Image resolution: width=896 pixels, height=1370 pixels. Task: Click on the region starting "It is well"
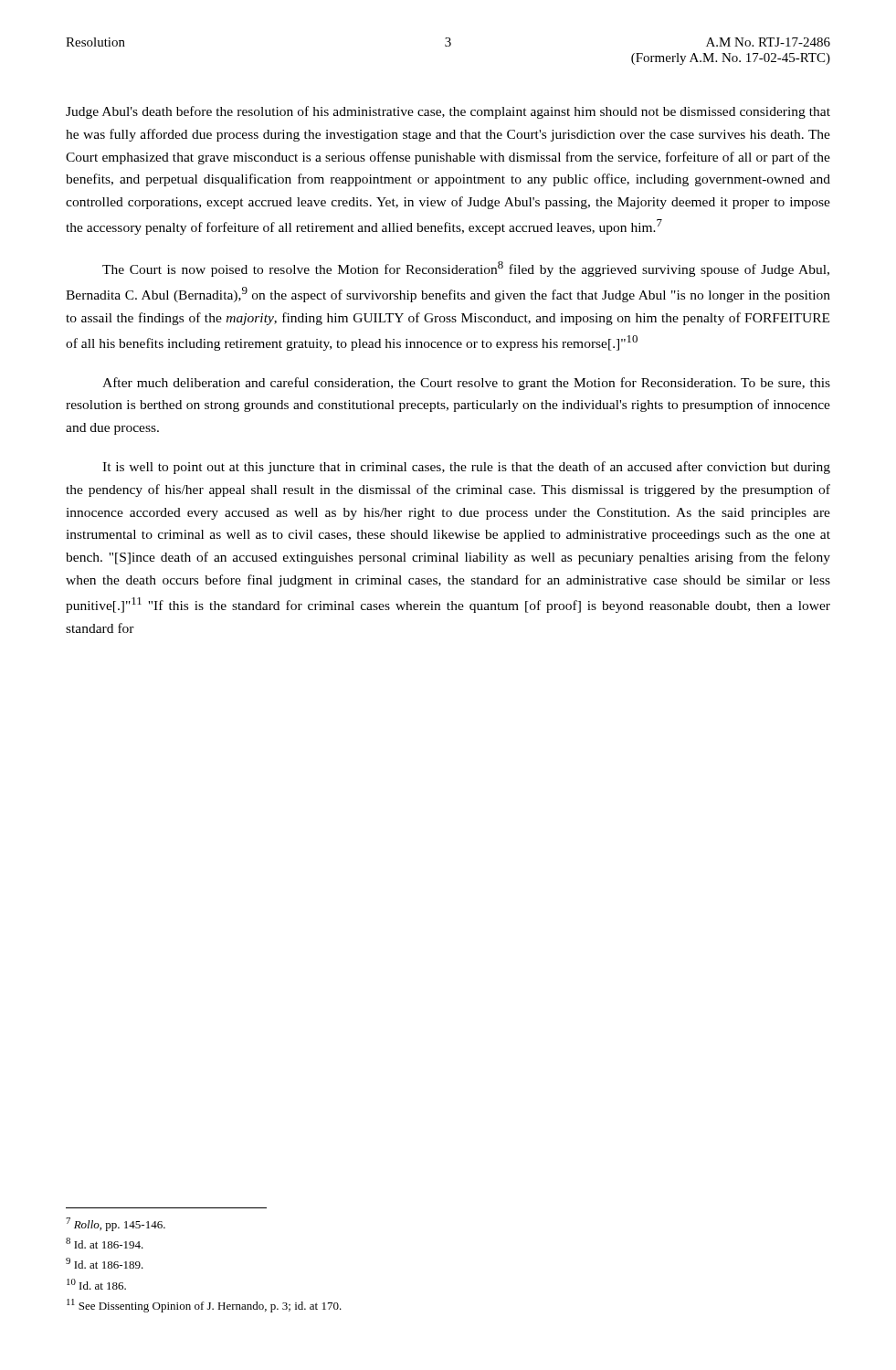[x=448, y=548]
